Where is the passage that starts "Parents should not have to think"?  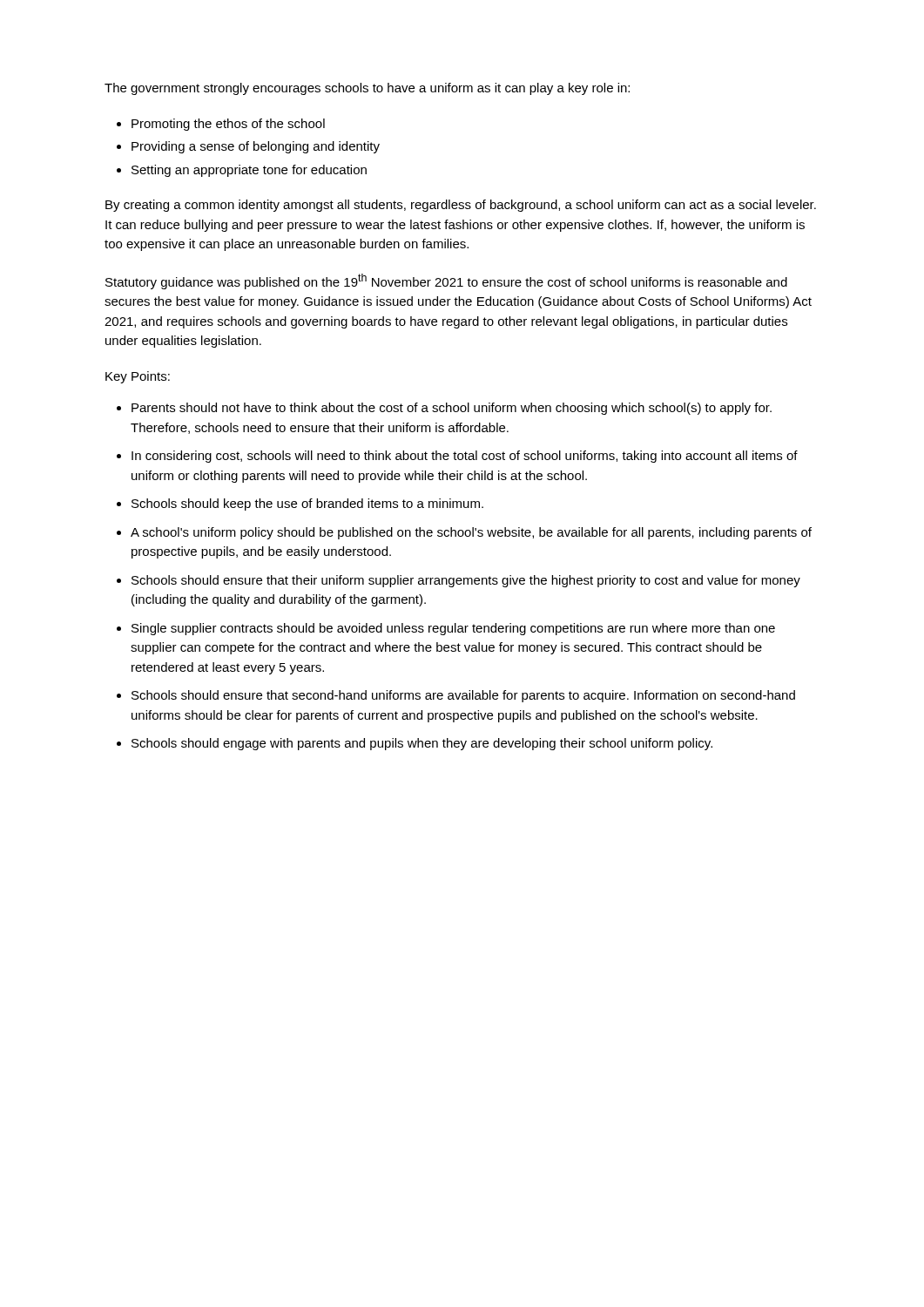point(452,417)
